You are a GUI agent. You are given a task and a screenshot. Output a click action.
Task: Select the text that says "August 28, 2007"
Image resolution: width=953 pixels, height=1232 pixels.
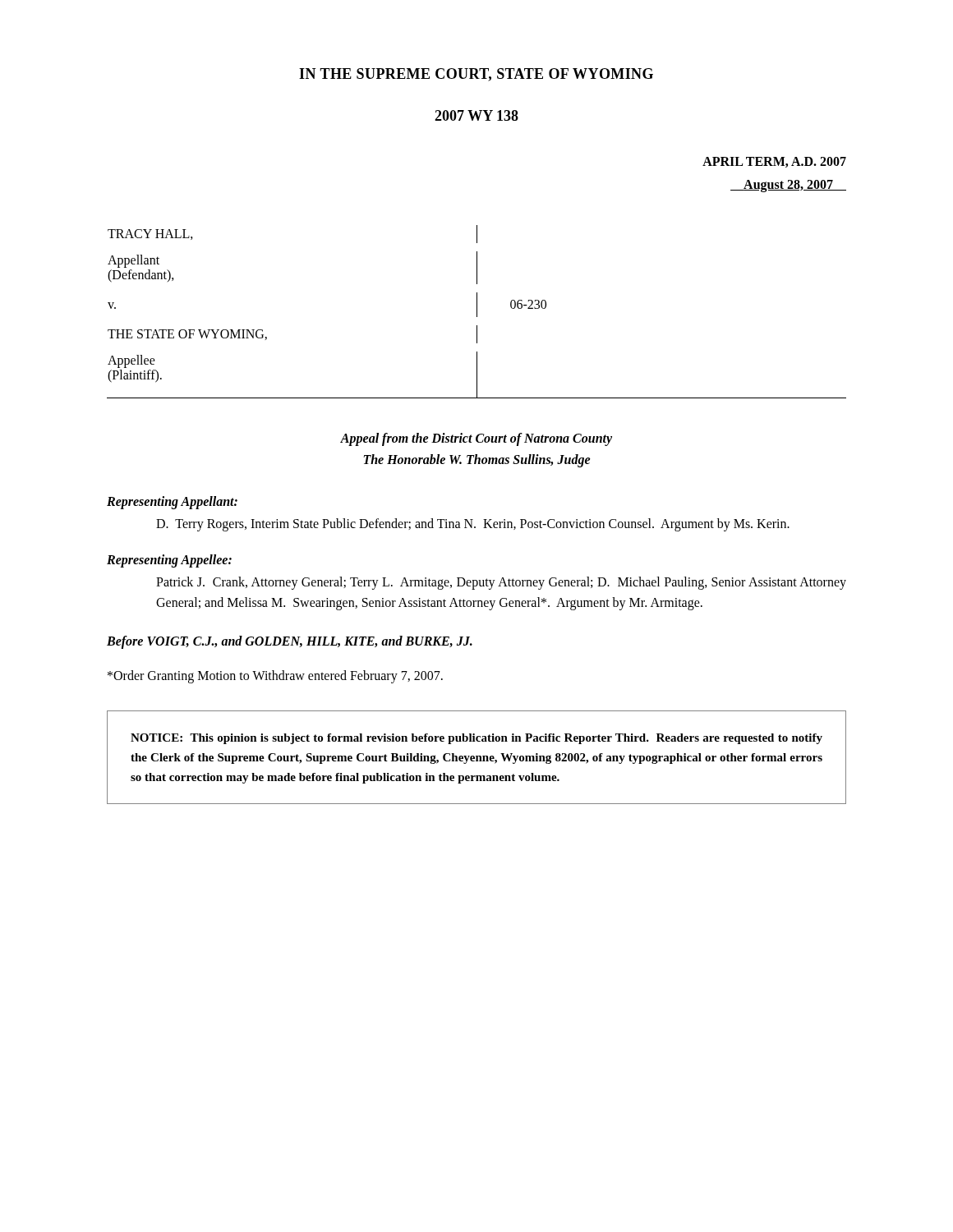tap(788, 184)
